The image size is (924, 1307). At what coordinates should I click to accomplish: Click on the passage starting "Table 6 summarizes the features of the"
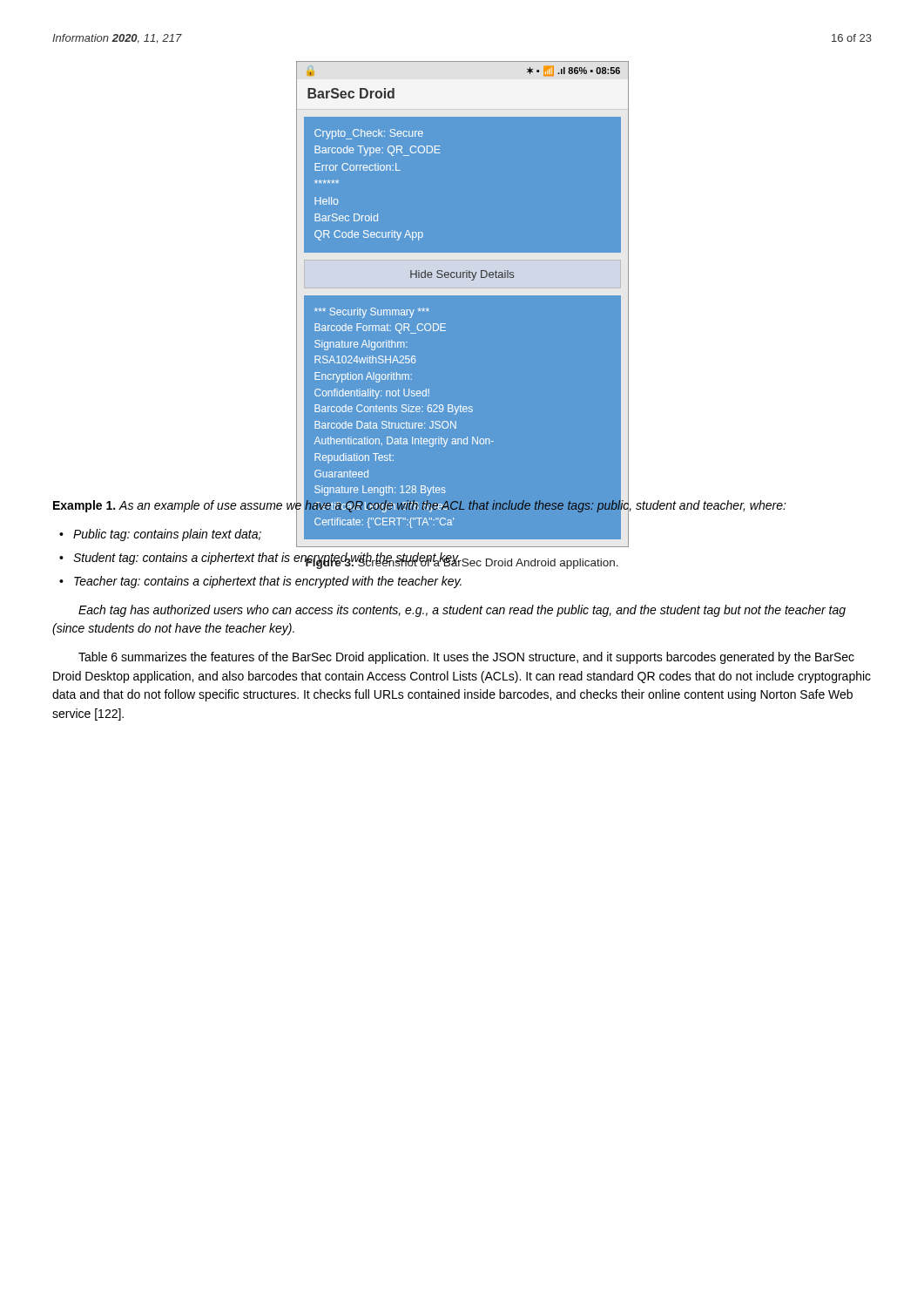[x=462, y=685]
